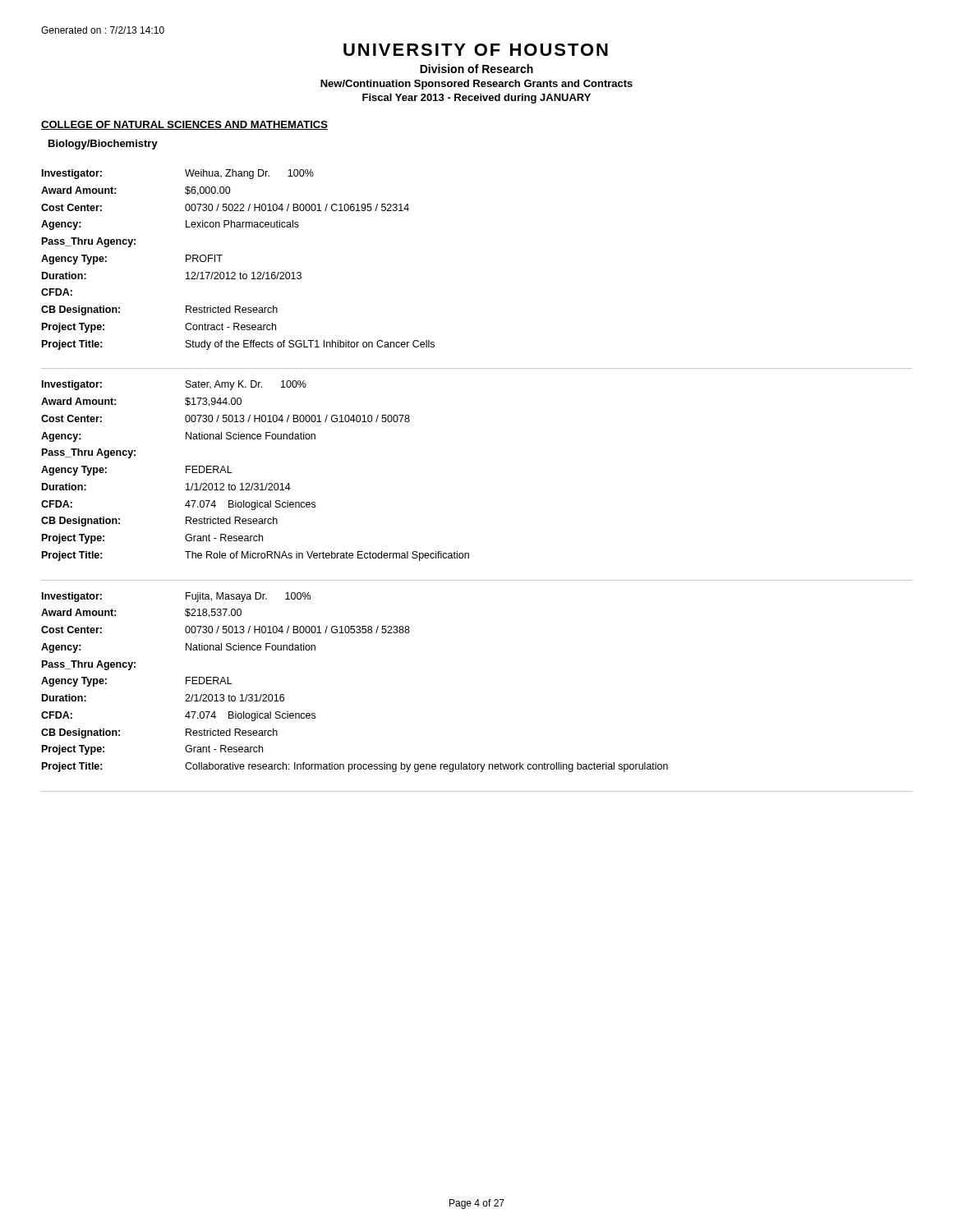Find the text block containing "Investigator: Sater, Amy K. Dr. 100%"

pyautogui.click(x=72, y=385)
